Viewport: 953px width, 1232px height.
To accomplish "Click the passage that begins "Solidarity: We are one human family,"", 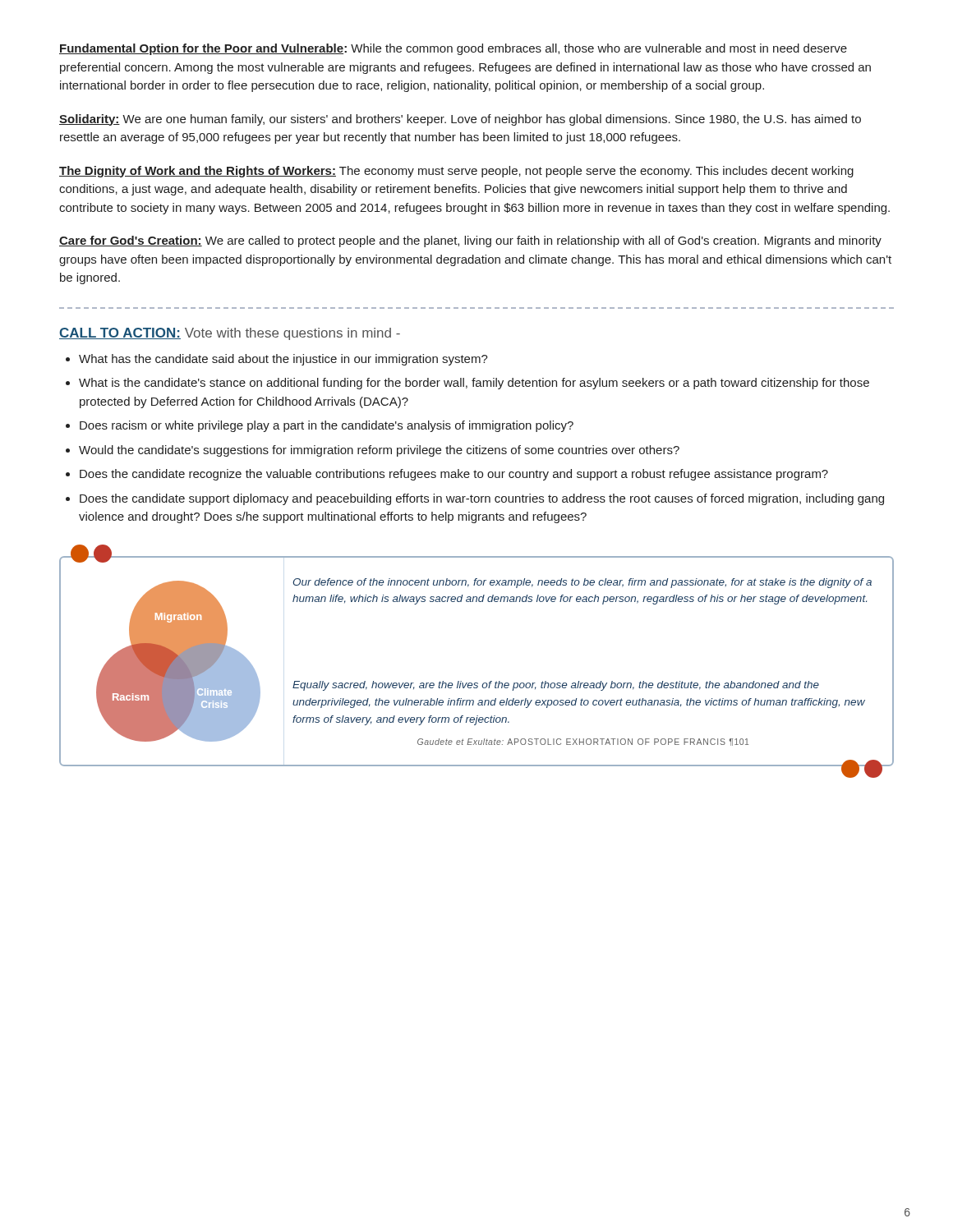I will pos(460,128).
